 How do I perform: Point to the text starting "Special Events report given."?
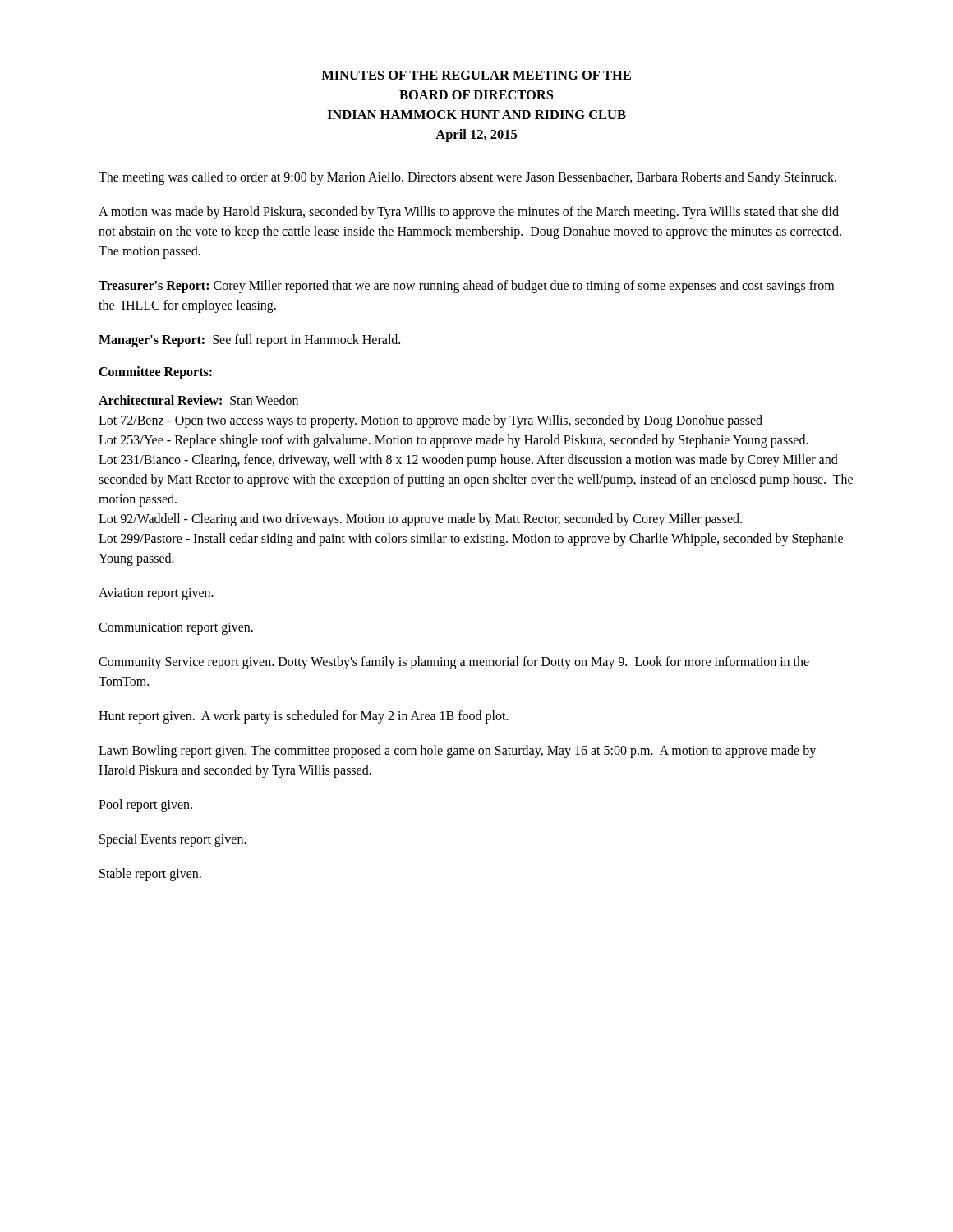(x=173, y=839)
